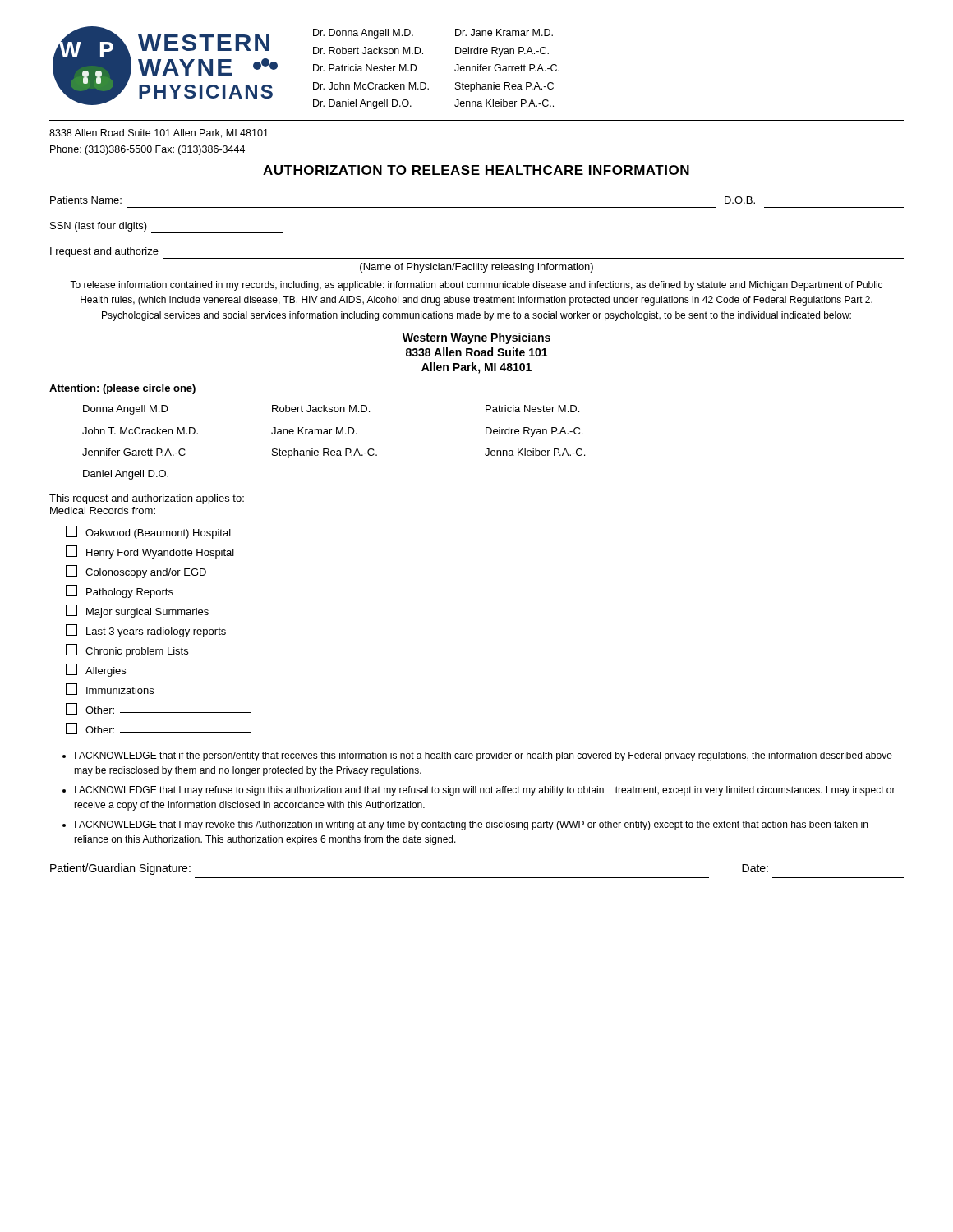Image resolution: width=953 pixels, height=1232 pixels.
Task: Find the list item that says "Pathology Reports"
Action: 120,591
